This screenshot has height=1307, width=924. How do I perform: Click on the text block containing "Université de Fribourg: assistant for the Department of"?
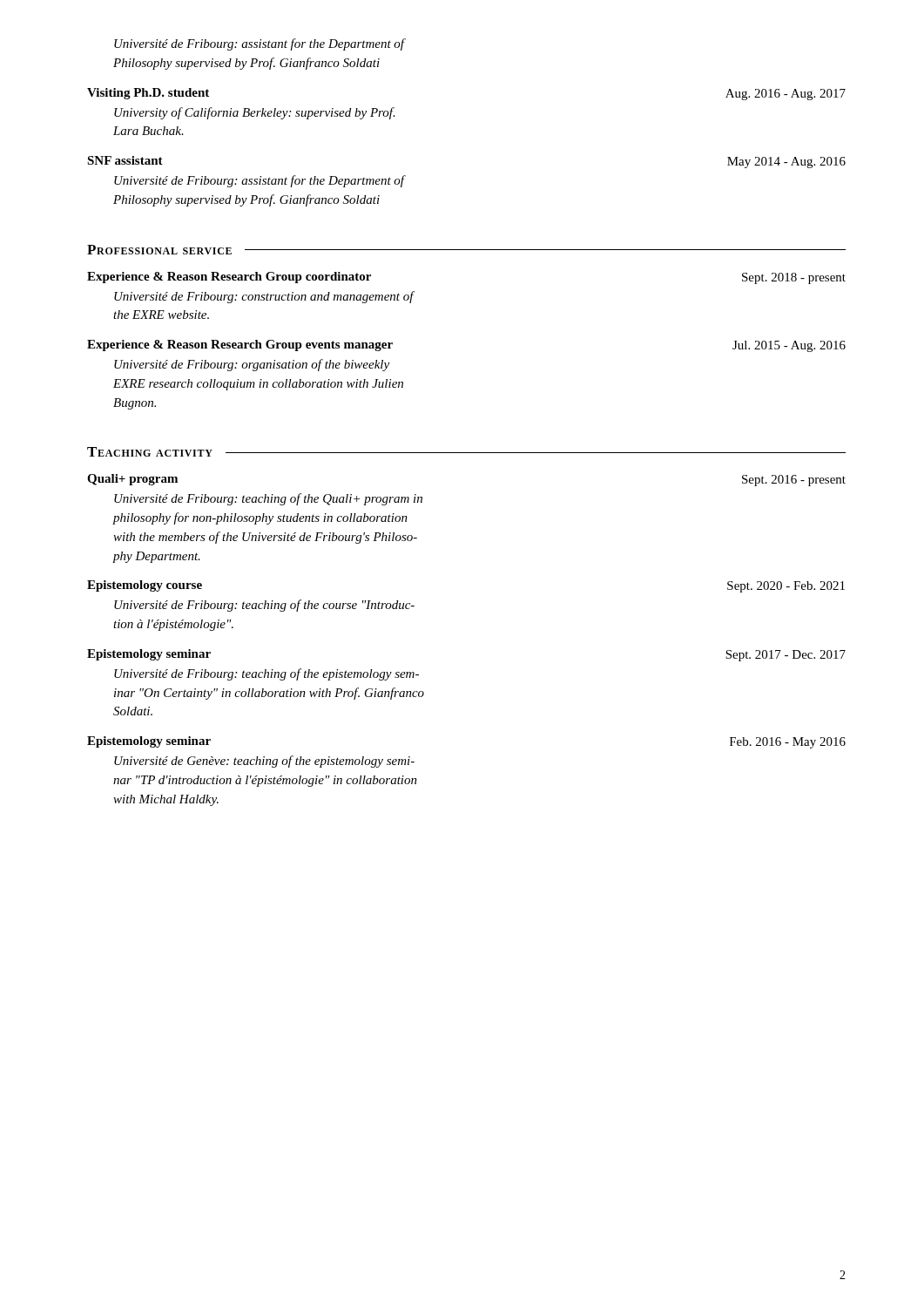click(x=260, y=44)
